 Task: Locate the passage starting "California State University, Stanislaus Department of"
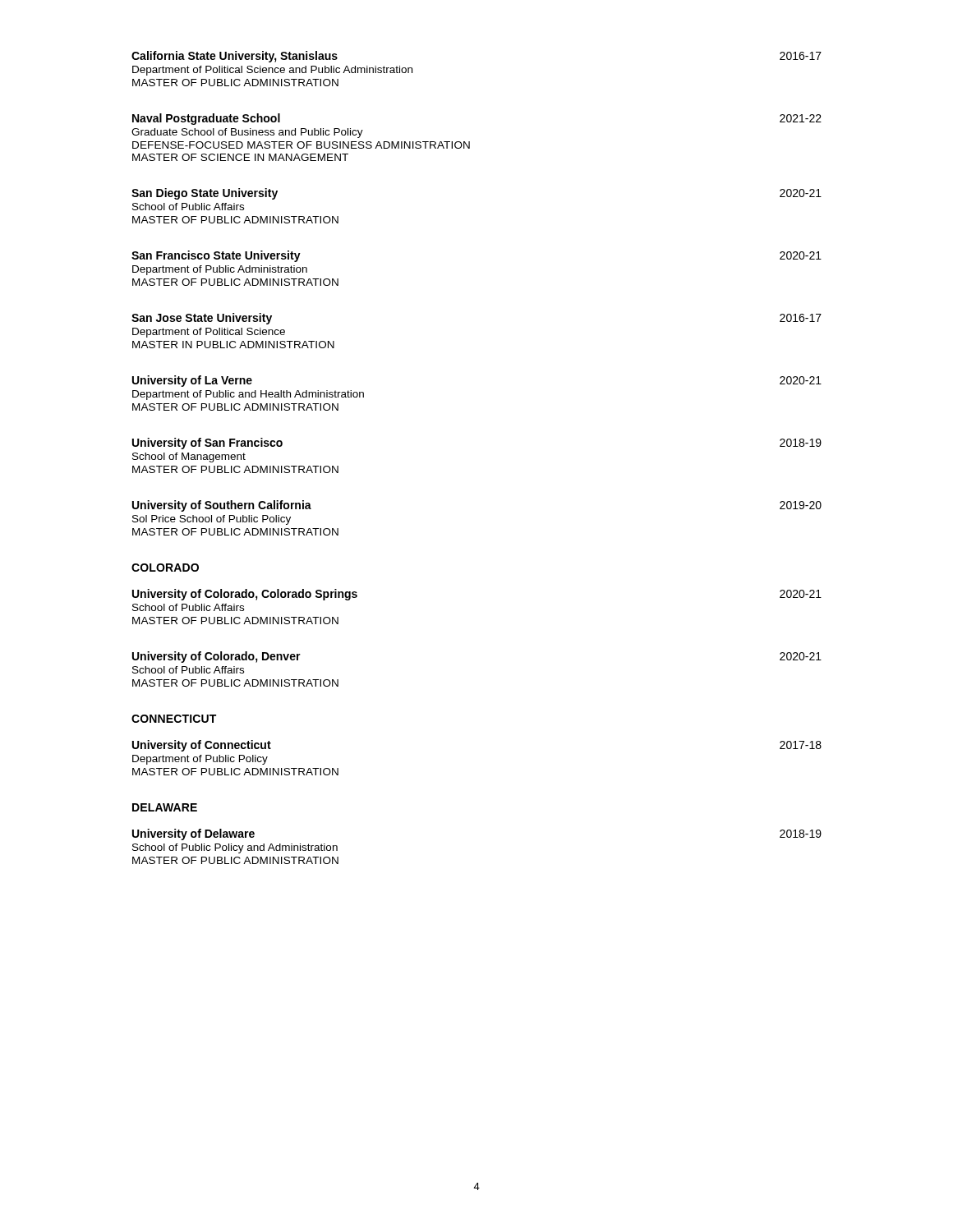(235, 56)
